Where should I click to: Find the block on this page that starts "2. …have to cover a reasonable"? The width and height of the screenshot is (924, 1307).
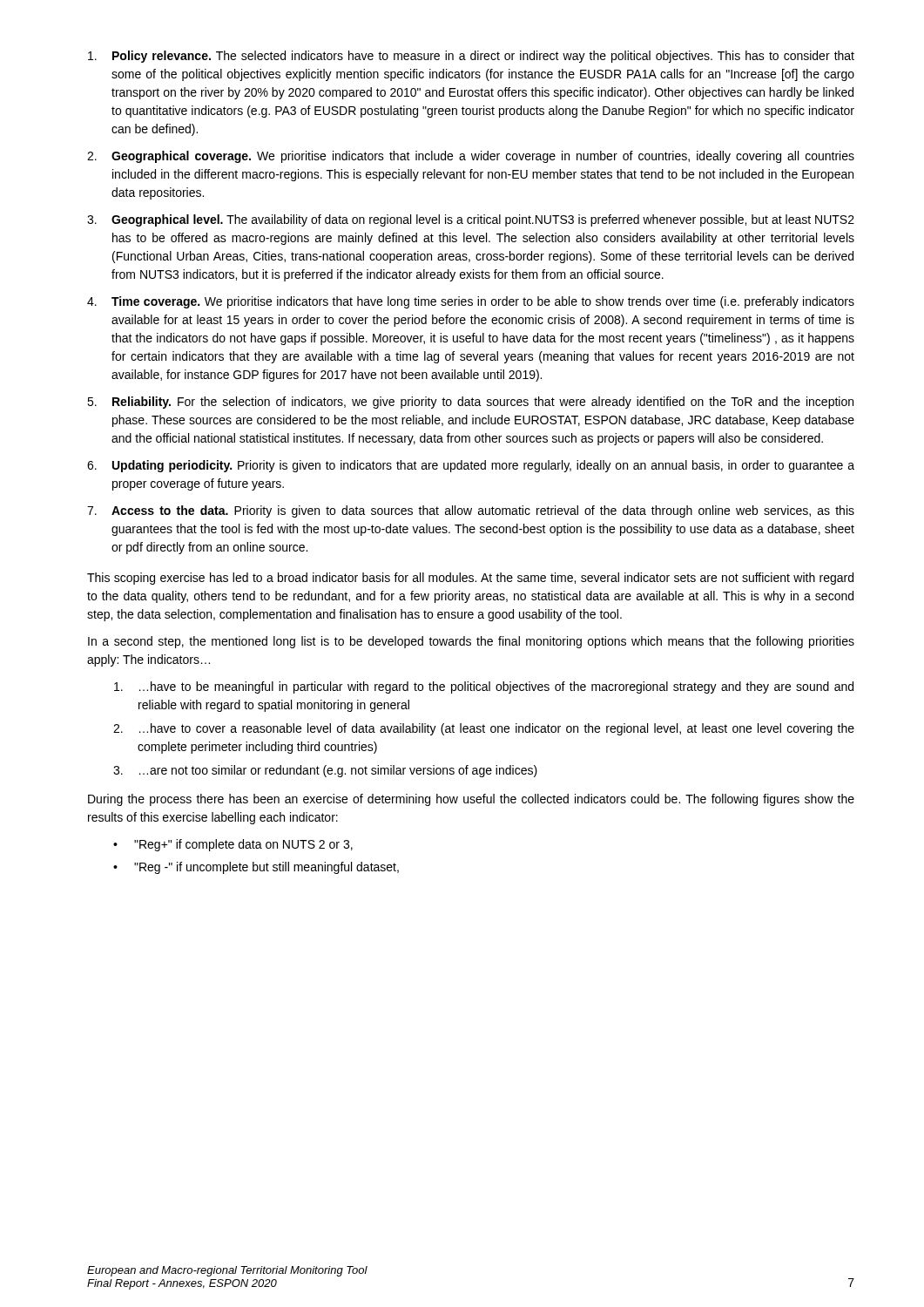coord(484,738)
